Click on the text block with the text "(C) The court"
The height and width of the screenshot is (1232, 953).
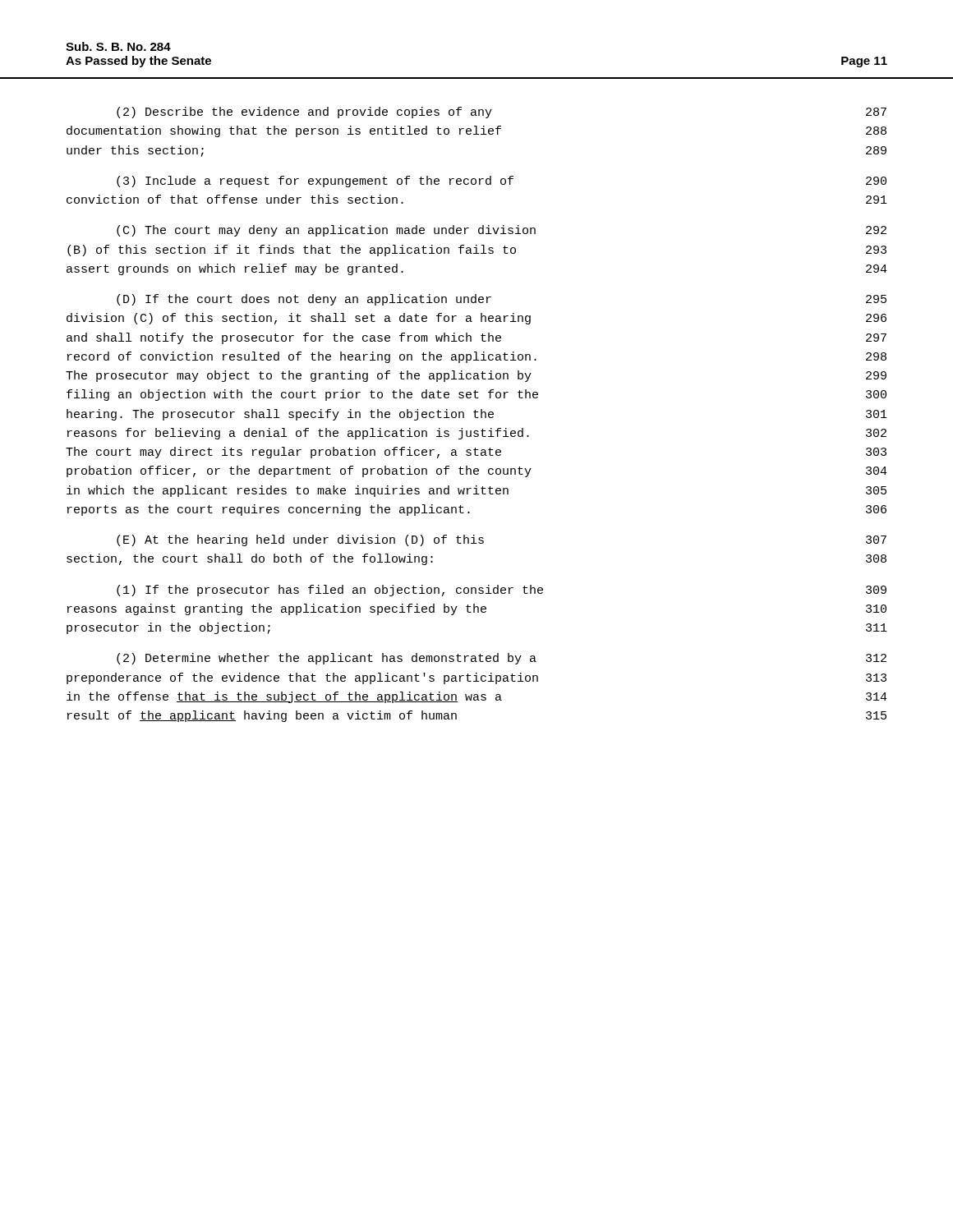click(476, 251)
